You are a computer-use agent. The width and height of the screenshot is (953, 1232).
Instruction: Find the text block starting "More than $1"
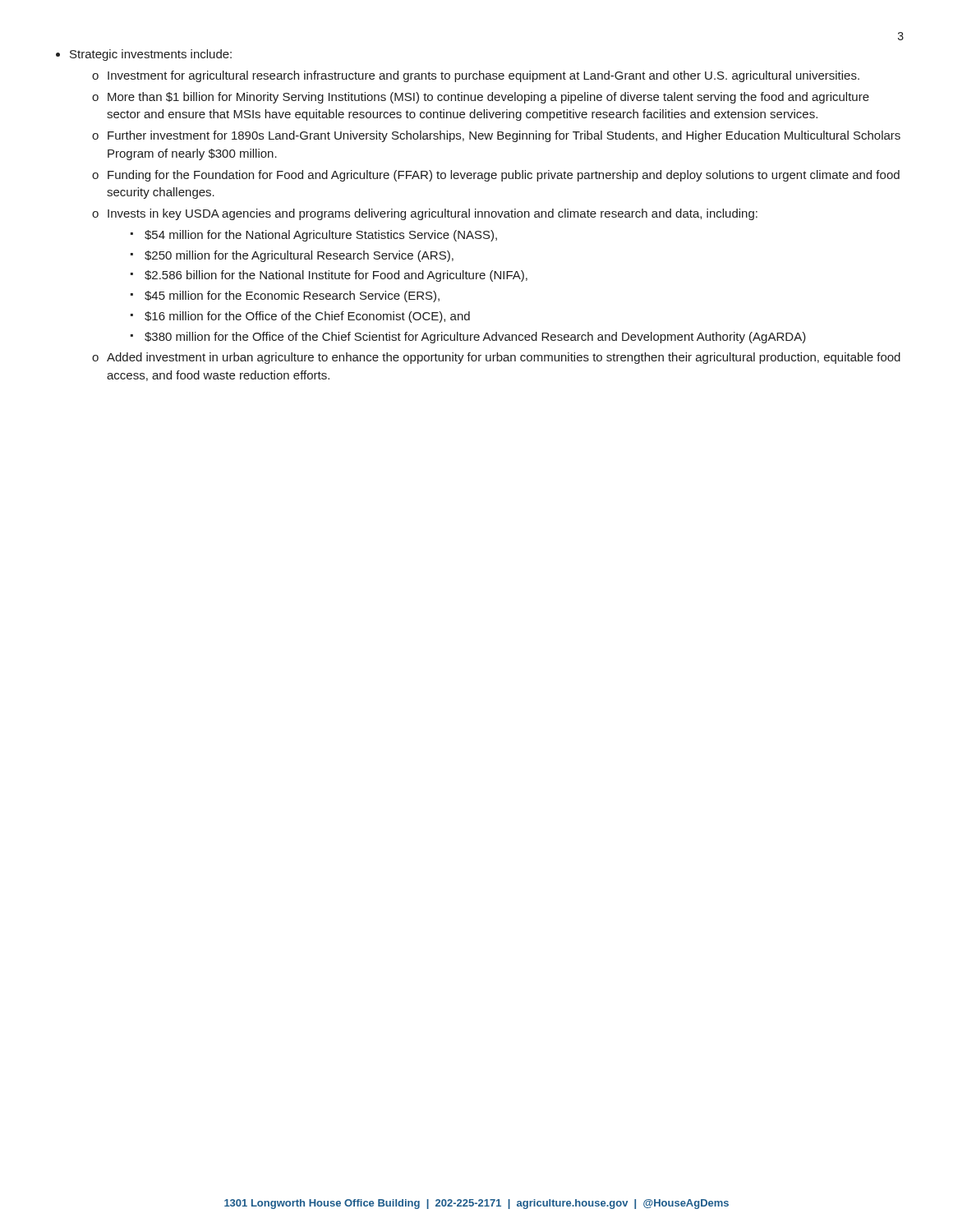coord(488,105)
